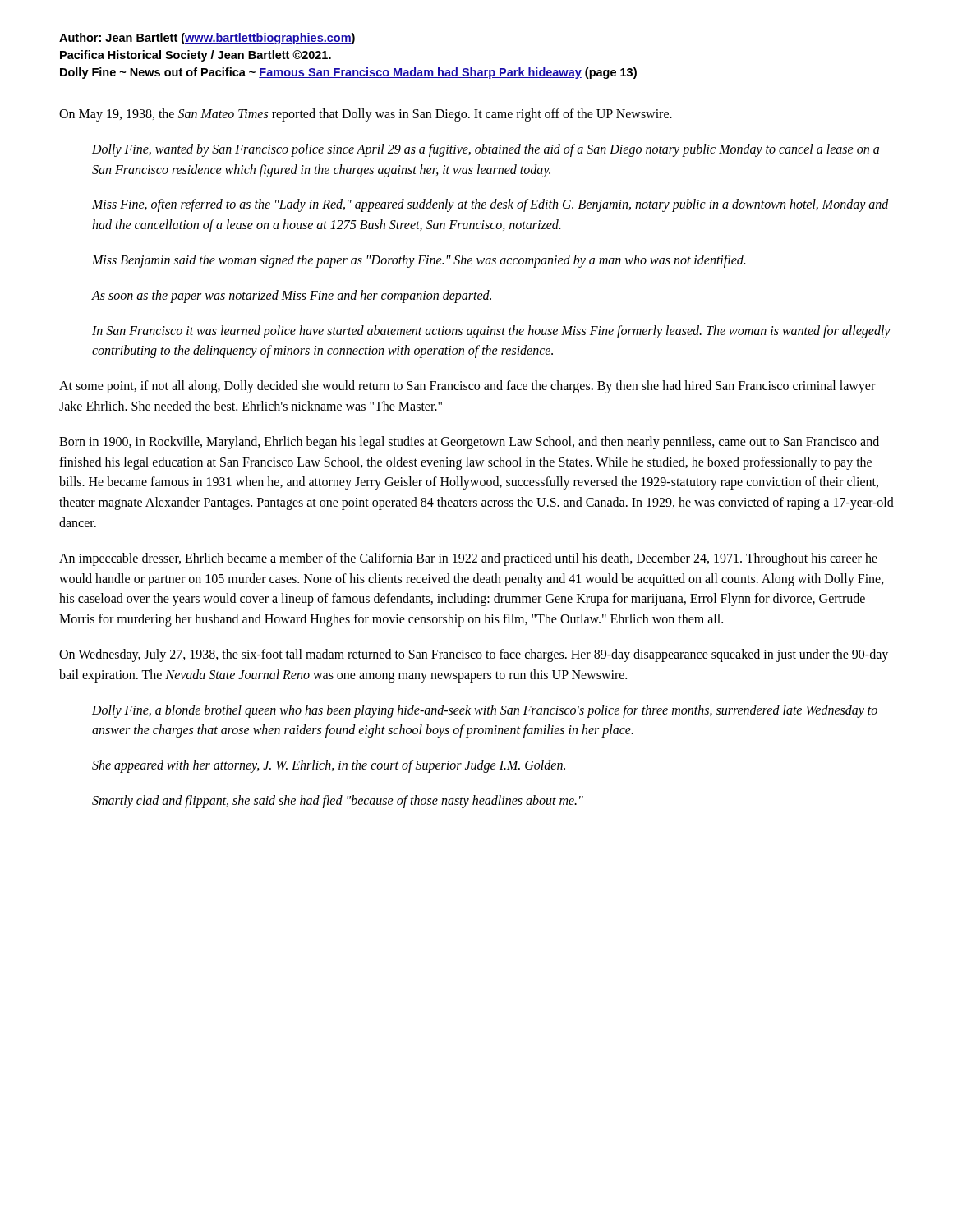Where is the passage that starts "At some point, if not all"?
The width and height of the screenshot is (953, 1232).
click(467, 396)
